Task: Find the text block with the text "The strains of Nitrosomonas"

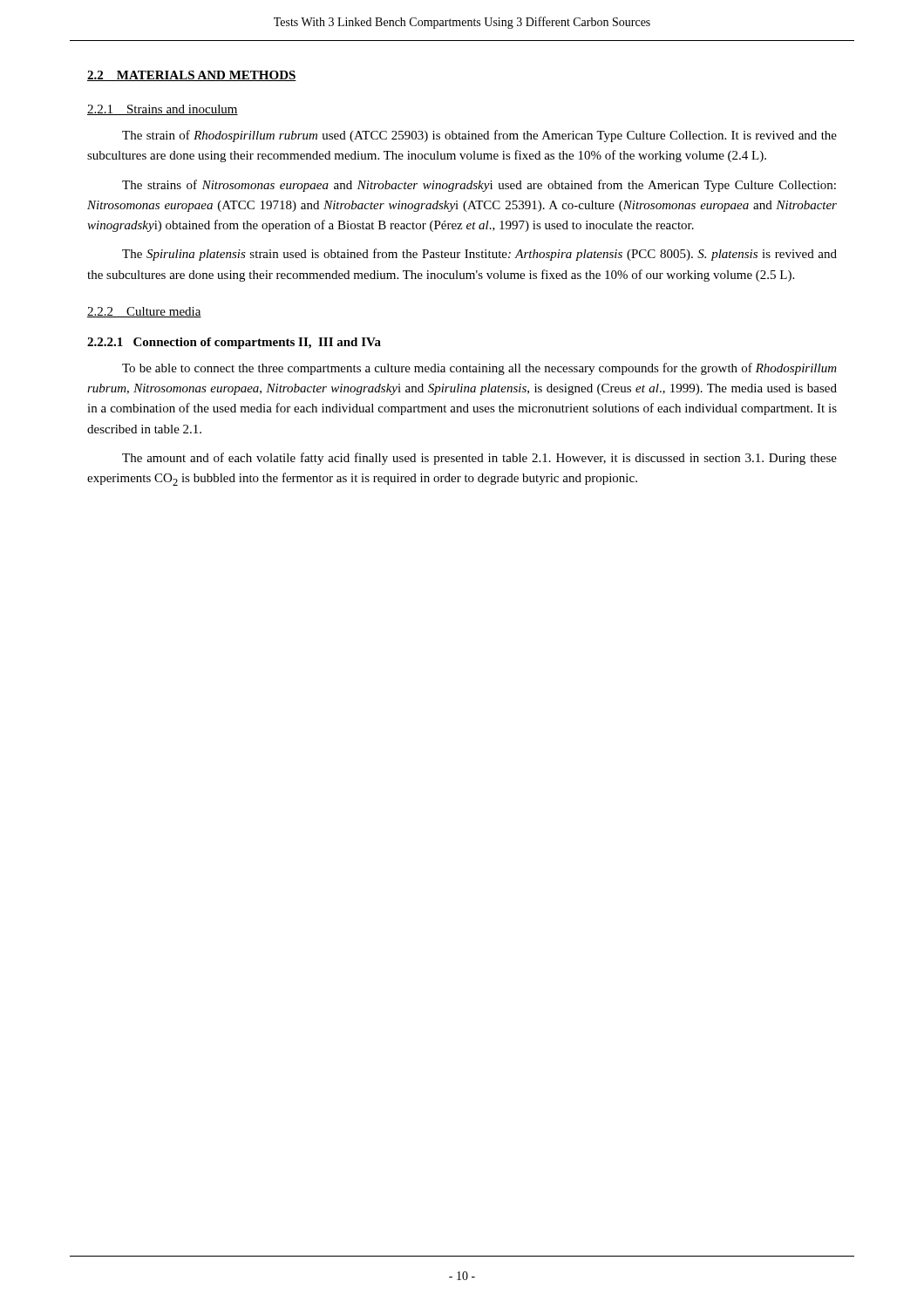Action: [462, 205]
